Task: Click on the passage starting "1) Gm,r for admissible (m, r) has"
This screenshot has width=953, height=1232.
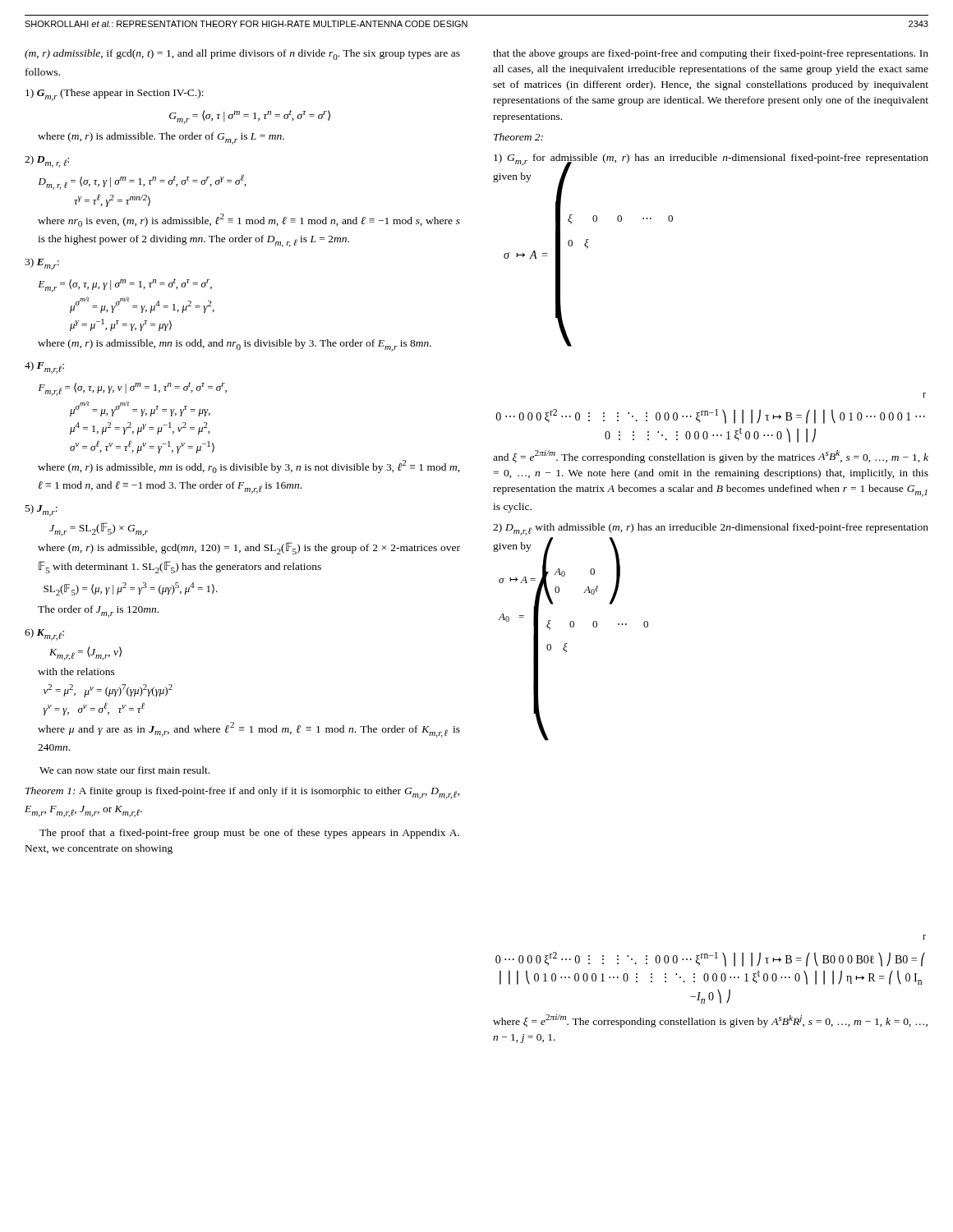Action: [711, 167]
